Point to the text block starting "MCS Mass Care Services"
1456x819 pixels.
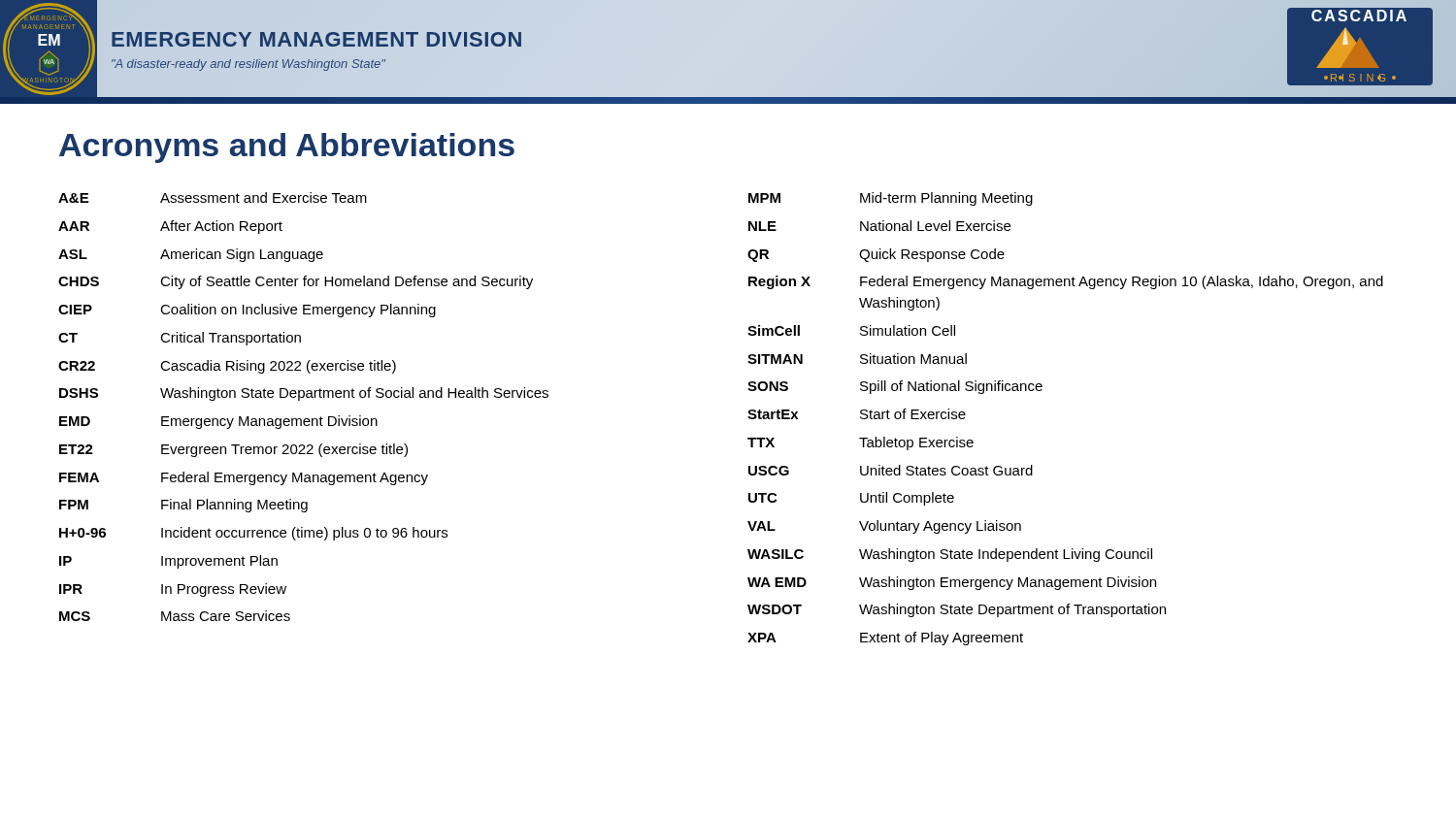[x=174, y=616]
